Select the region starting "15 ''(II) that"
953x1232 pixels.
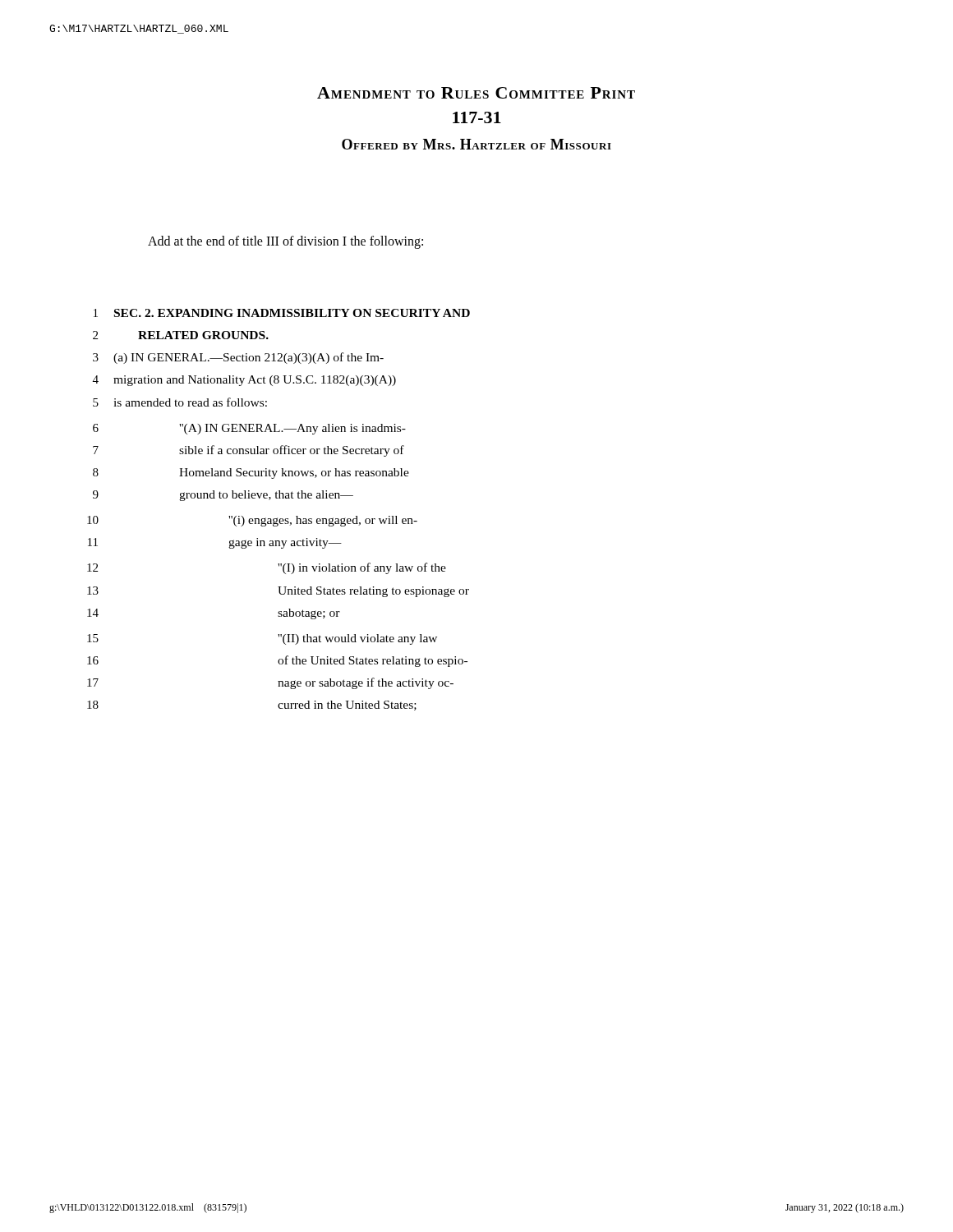(97, 639)
